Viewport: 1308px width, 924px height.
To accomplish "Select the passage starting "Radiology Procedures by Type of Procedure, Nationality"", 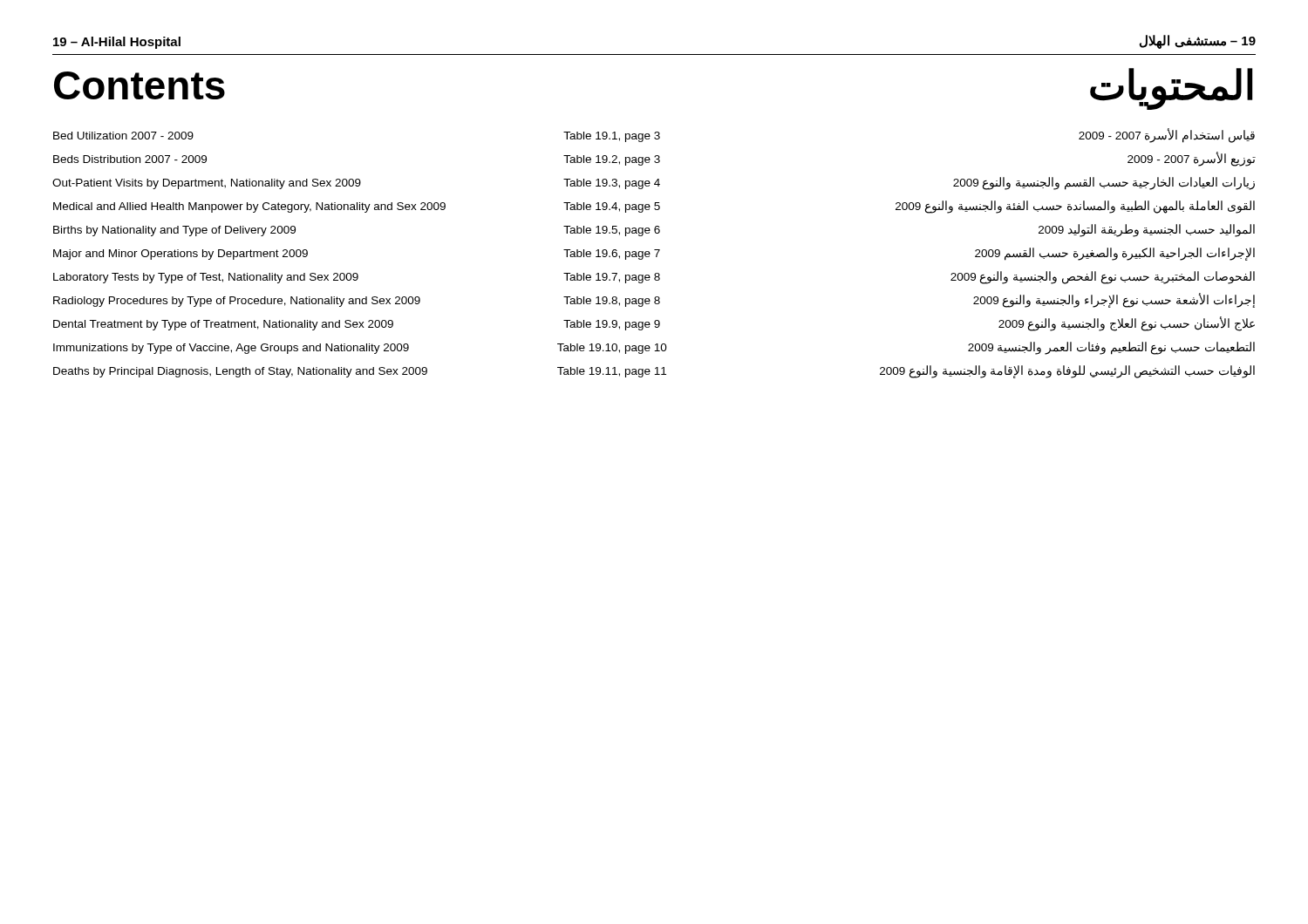I will pos(236,300).
